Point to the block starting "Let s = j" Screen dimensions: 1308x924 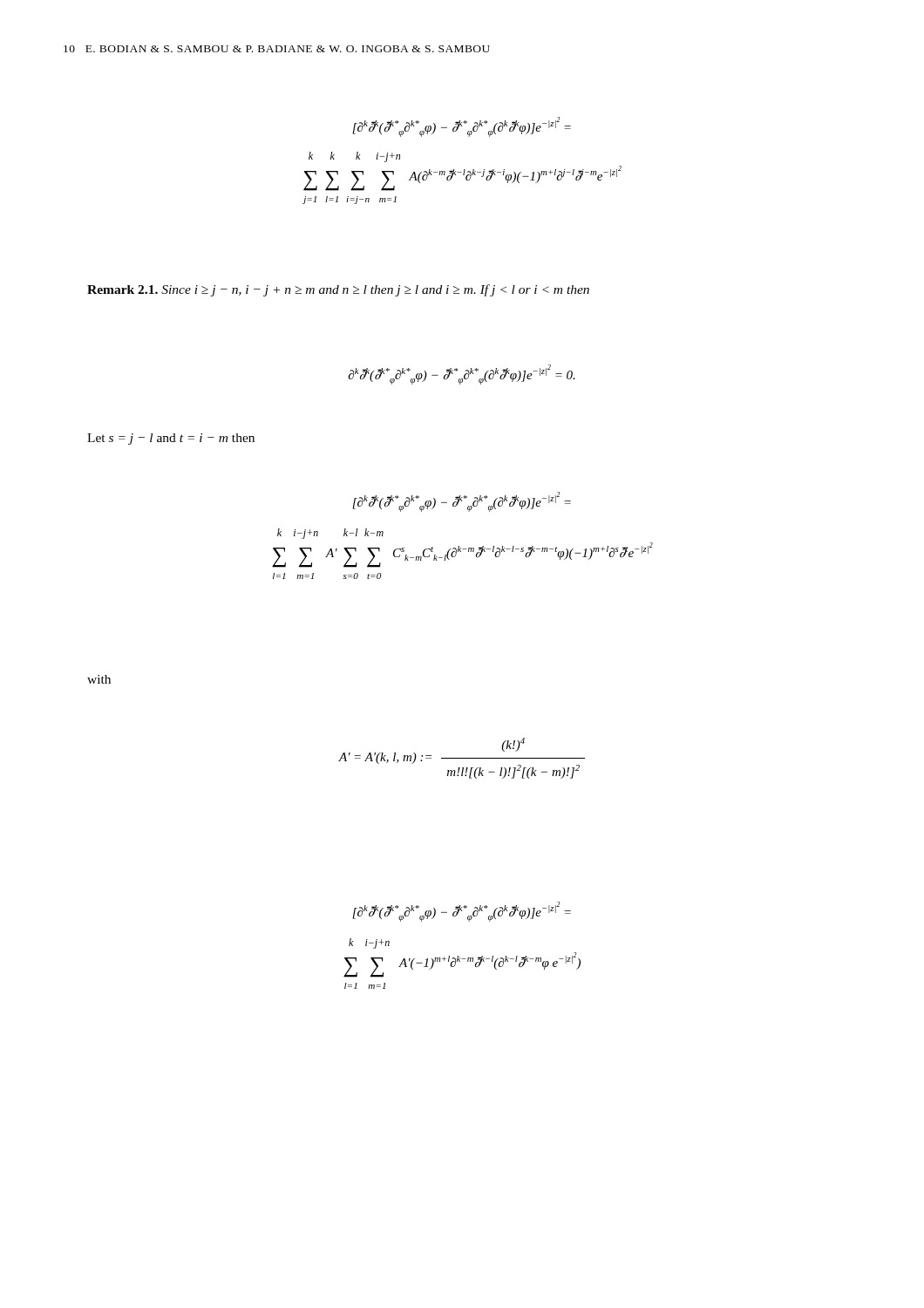(171, 437)
